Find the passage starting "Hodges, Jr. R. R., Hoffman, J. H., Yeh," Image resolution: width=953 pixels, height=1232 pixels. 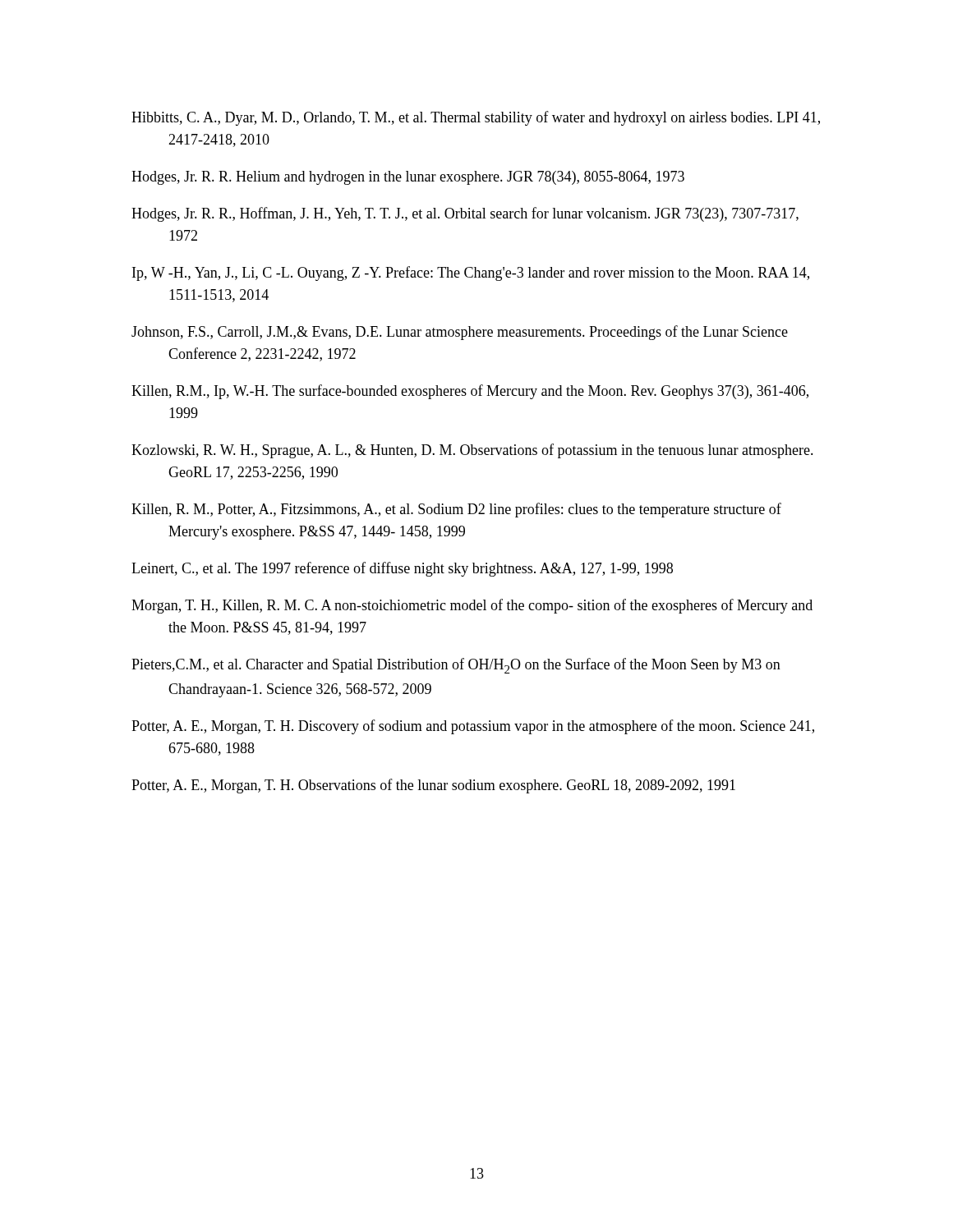[x=465, y=225]
